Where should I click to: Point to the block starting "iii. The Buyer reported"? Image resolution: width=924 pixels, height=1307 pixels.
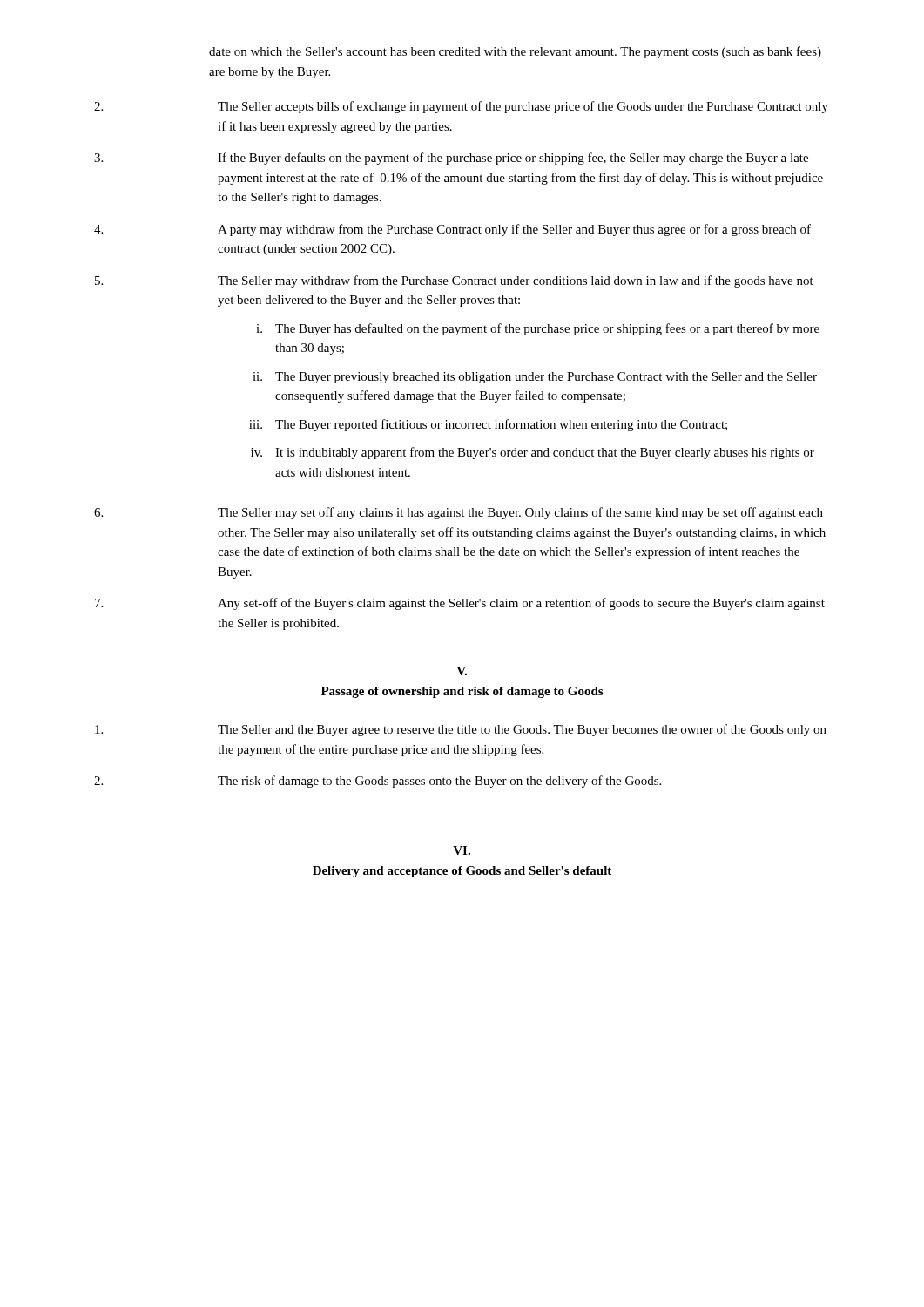tap(524, 424)
